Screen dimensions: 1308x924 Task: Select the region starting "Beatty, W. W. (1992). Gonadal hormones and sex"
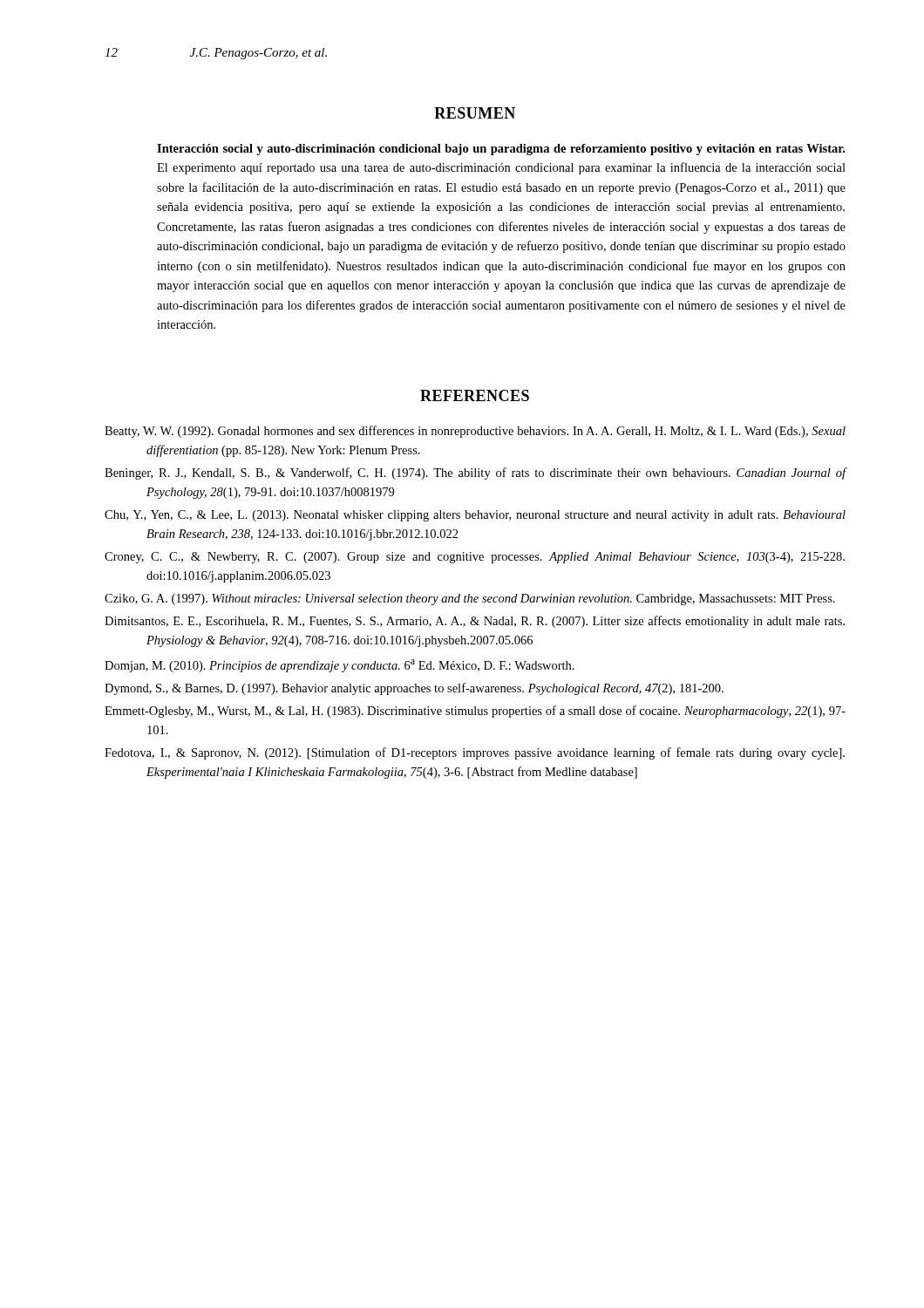coord(475,440)
